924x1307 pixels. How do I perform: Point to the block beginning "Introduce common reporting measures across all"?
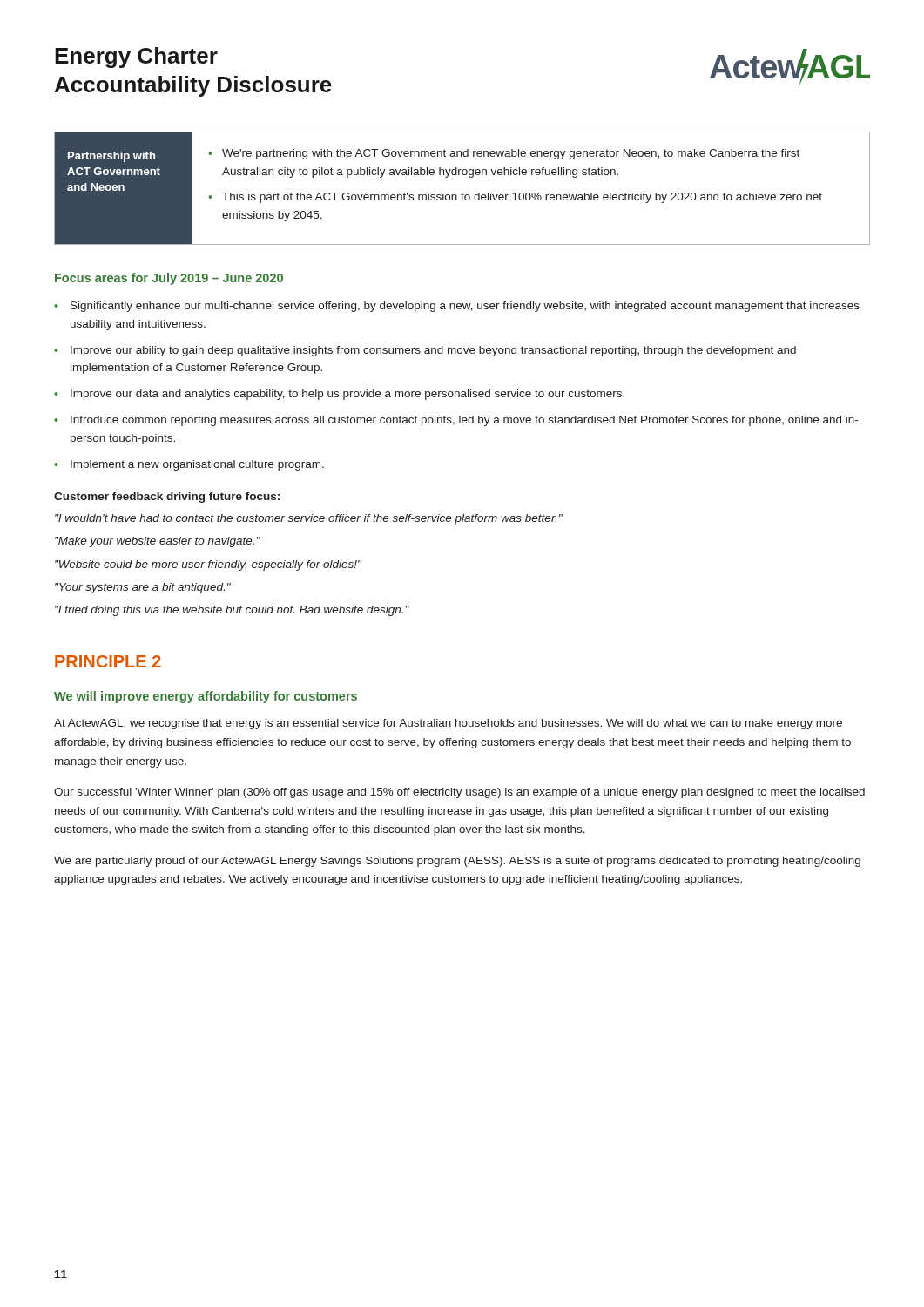click(464, 429)
